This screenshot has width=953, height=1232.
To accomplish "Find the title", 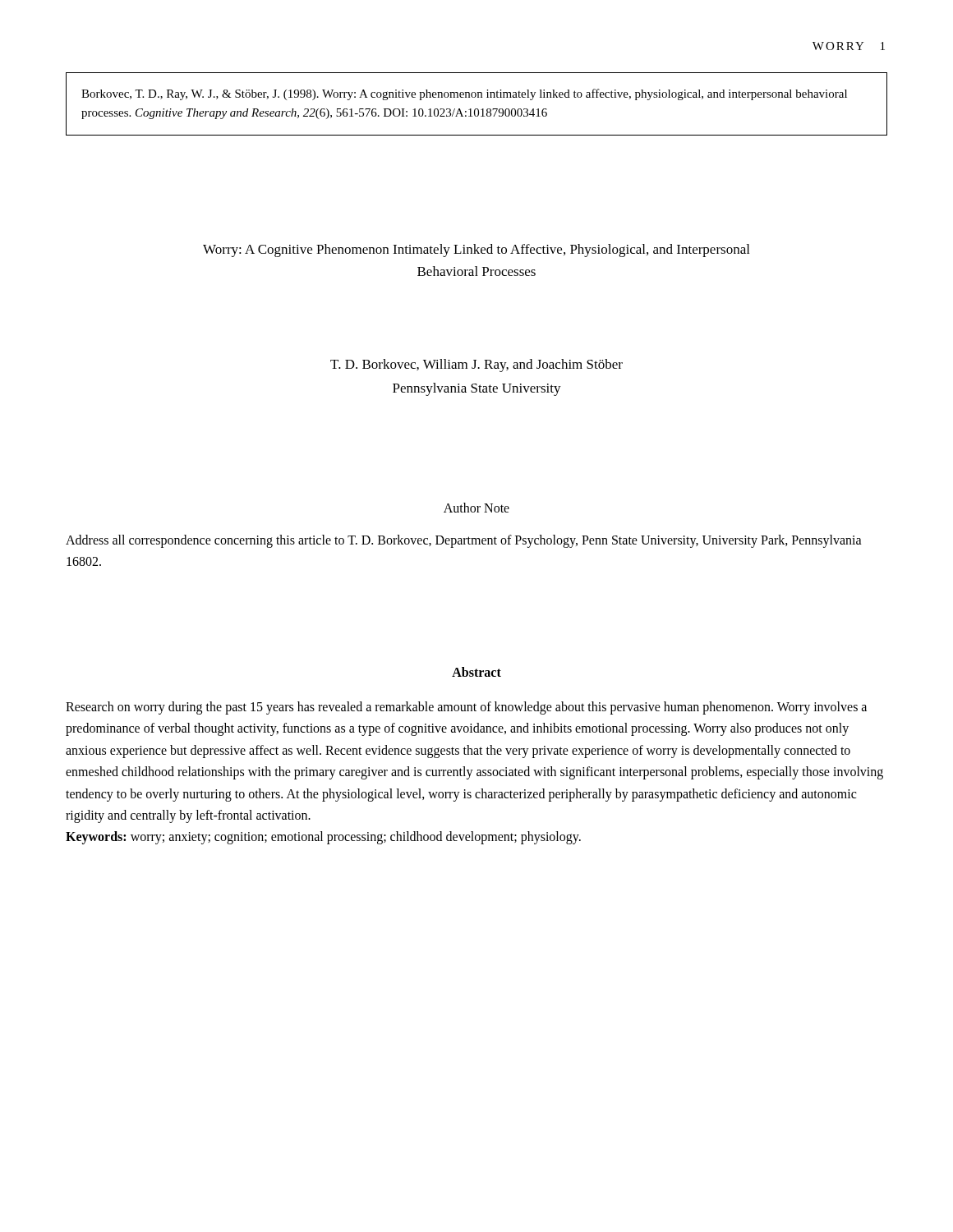I will click(x=476, y=260).
